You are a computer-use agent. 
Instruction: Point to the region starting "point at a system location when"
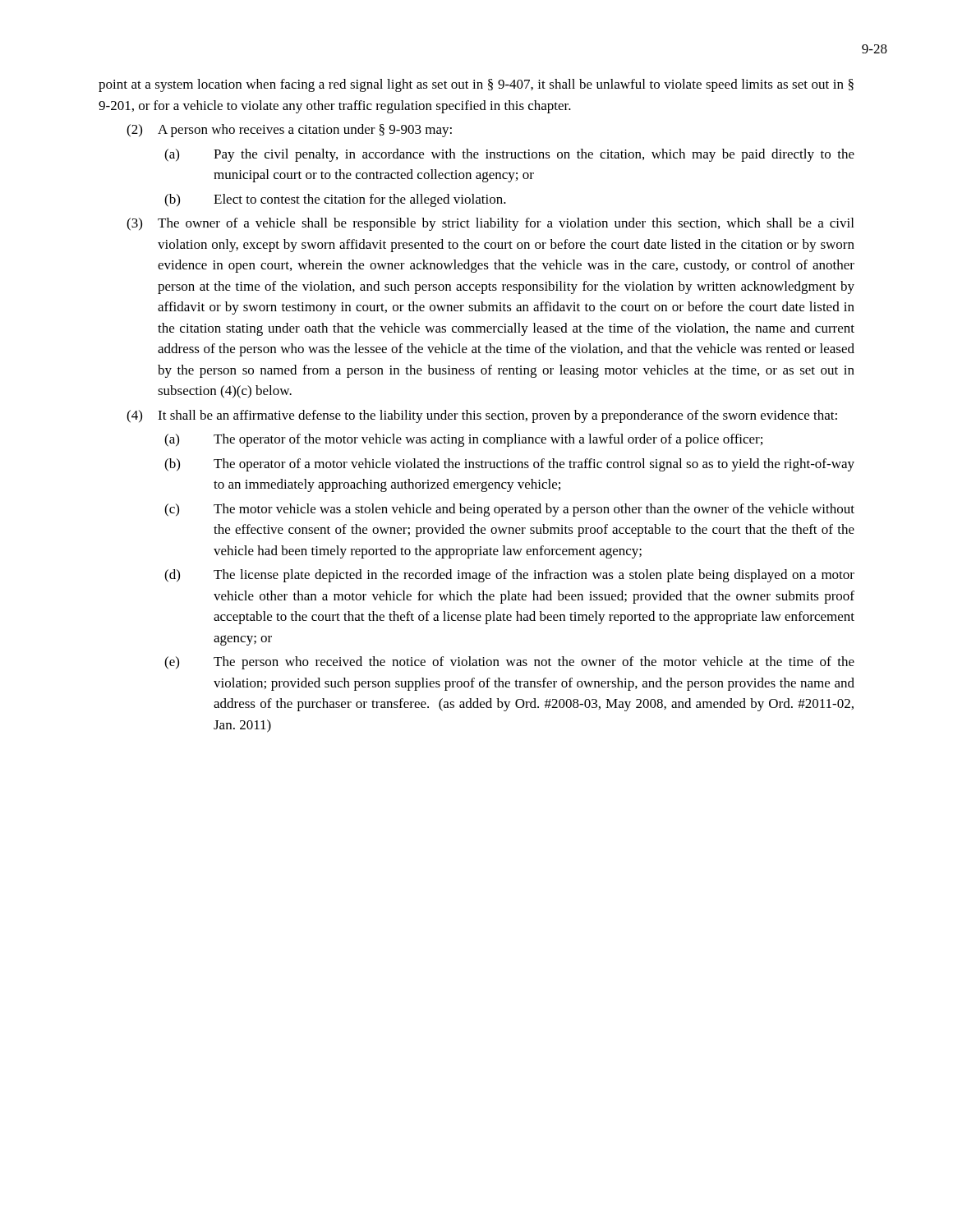[x=476, y=95]
